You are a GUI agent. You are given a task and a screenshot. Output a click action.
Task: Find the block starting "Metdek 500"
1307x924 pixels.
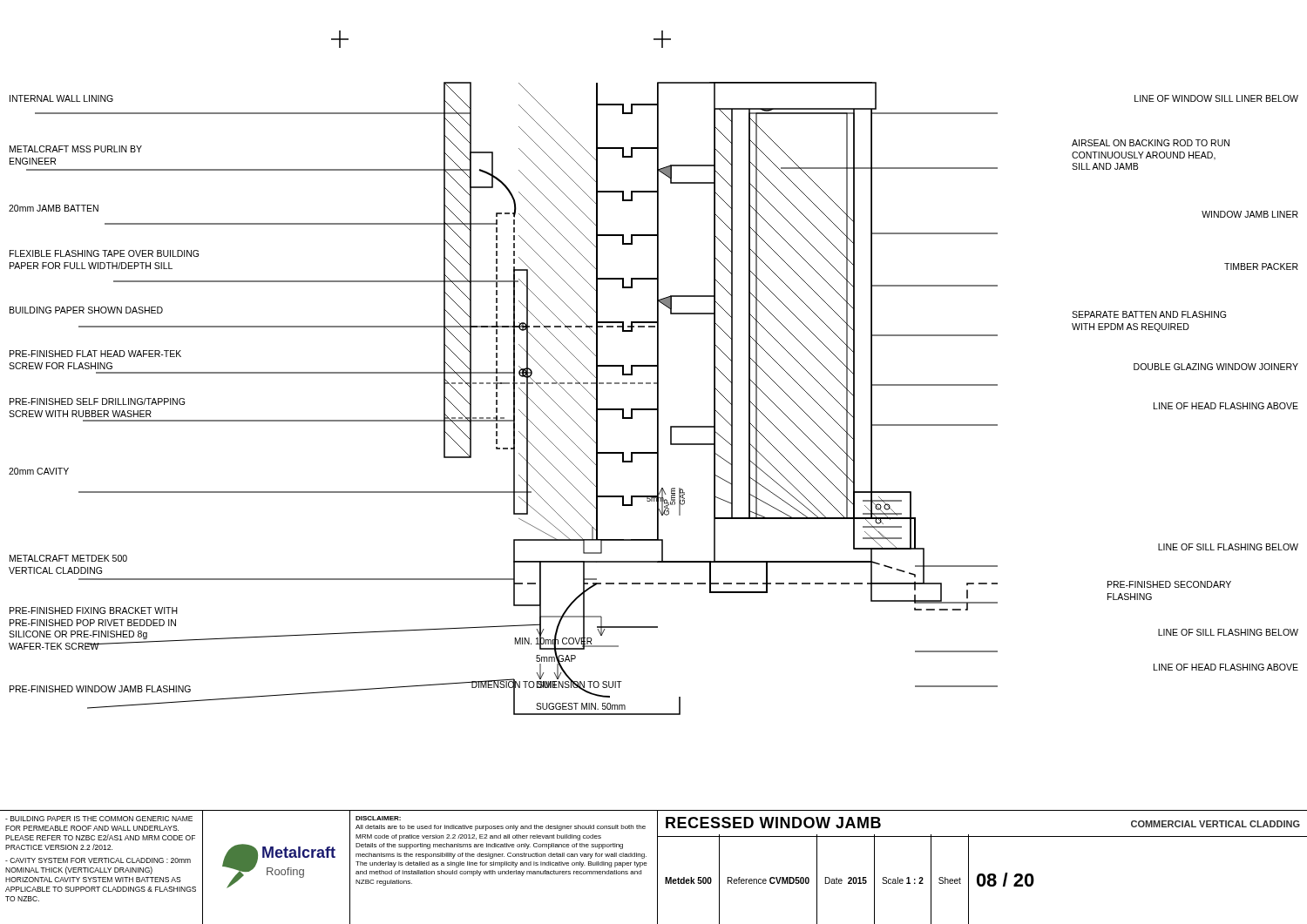coord(688,880)
